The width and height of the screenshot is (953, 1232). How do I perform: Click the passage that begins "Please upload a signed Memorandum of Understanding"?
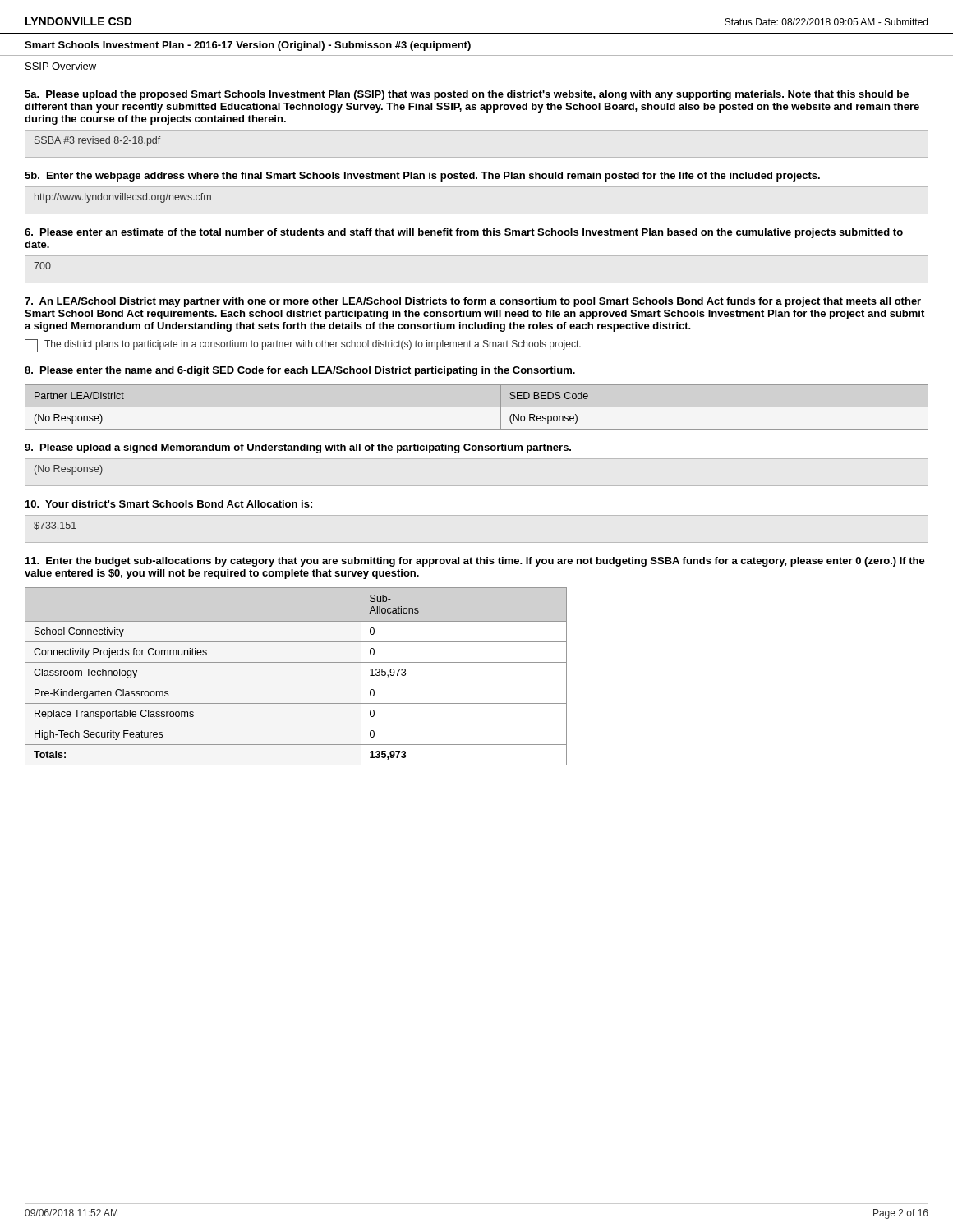point(298,448)
